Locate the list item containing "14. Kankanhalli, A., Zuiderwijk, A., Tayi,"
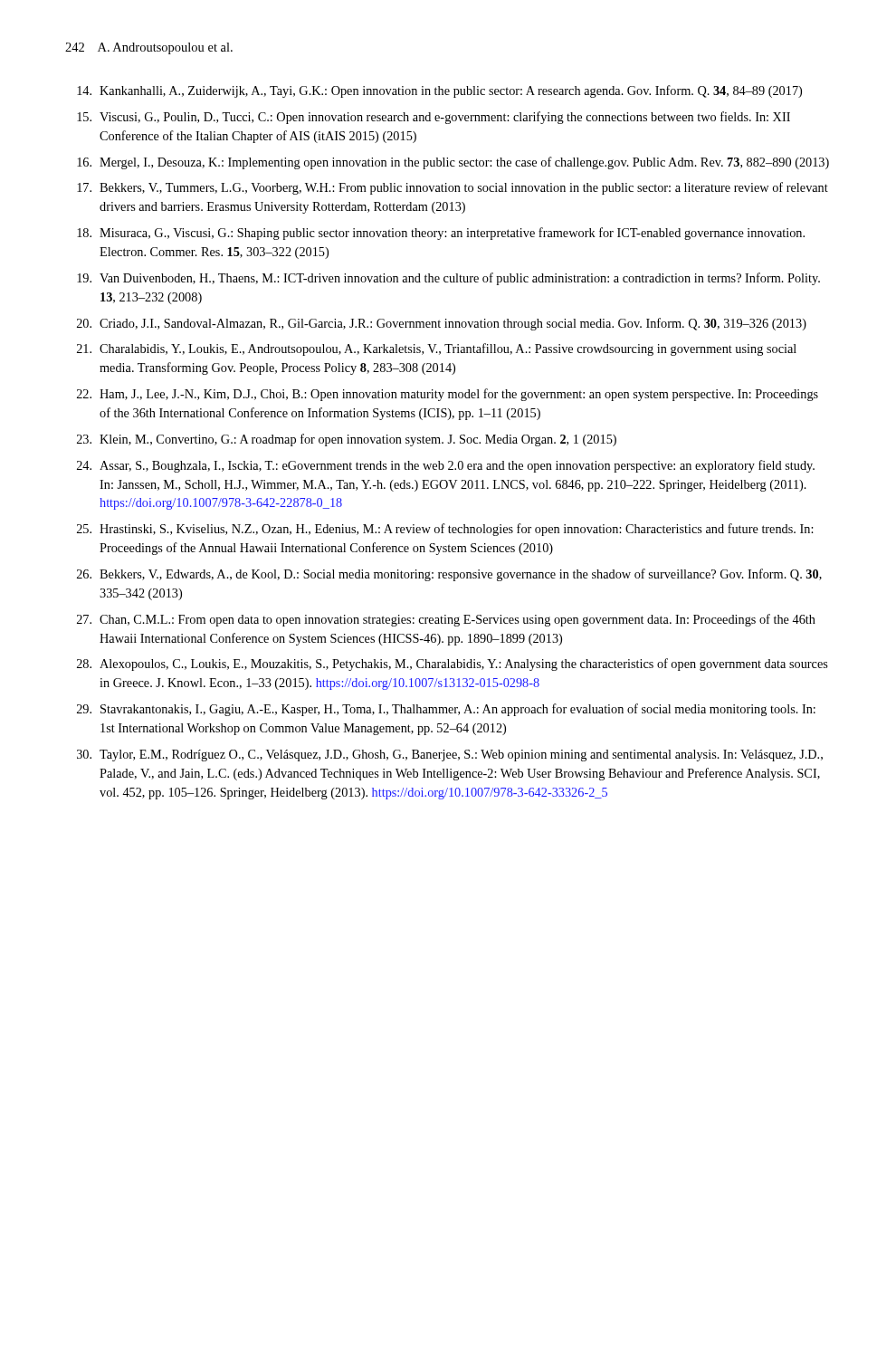Viewport: 896px width, 1358px height. click(x=448, y=91)
